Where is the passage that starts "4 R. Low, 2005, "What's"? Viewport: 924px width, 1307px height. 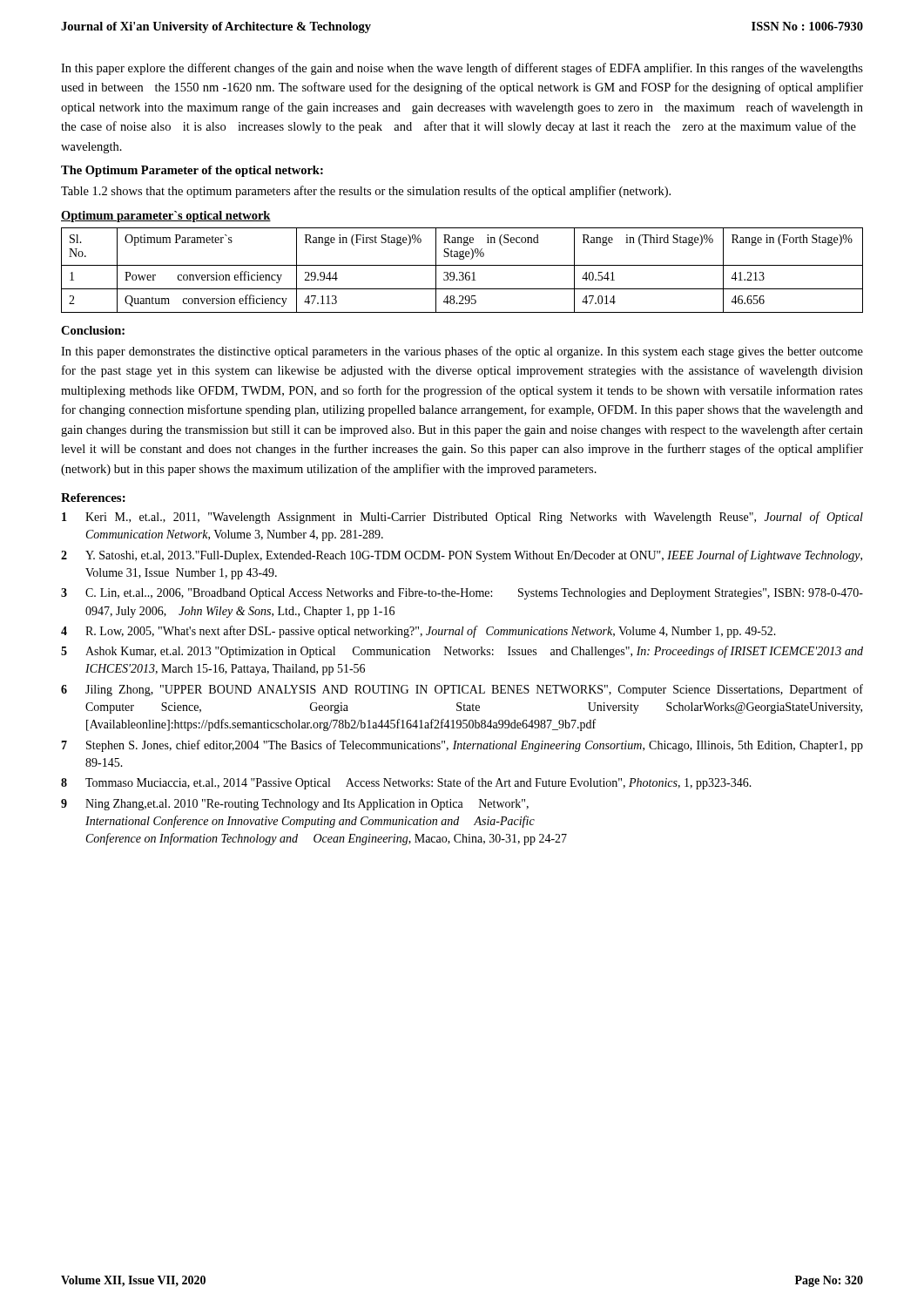462,632
